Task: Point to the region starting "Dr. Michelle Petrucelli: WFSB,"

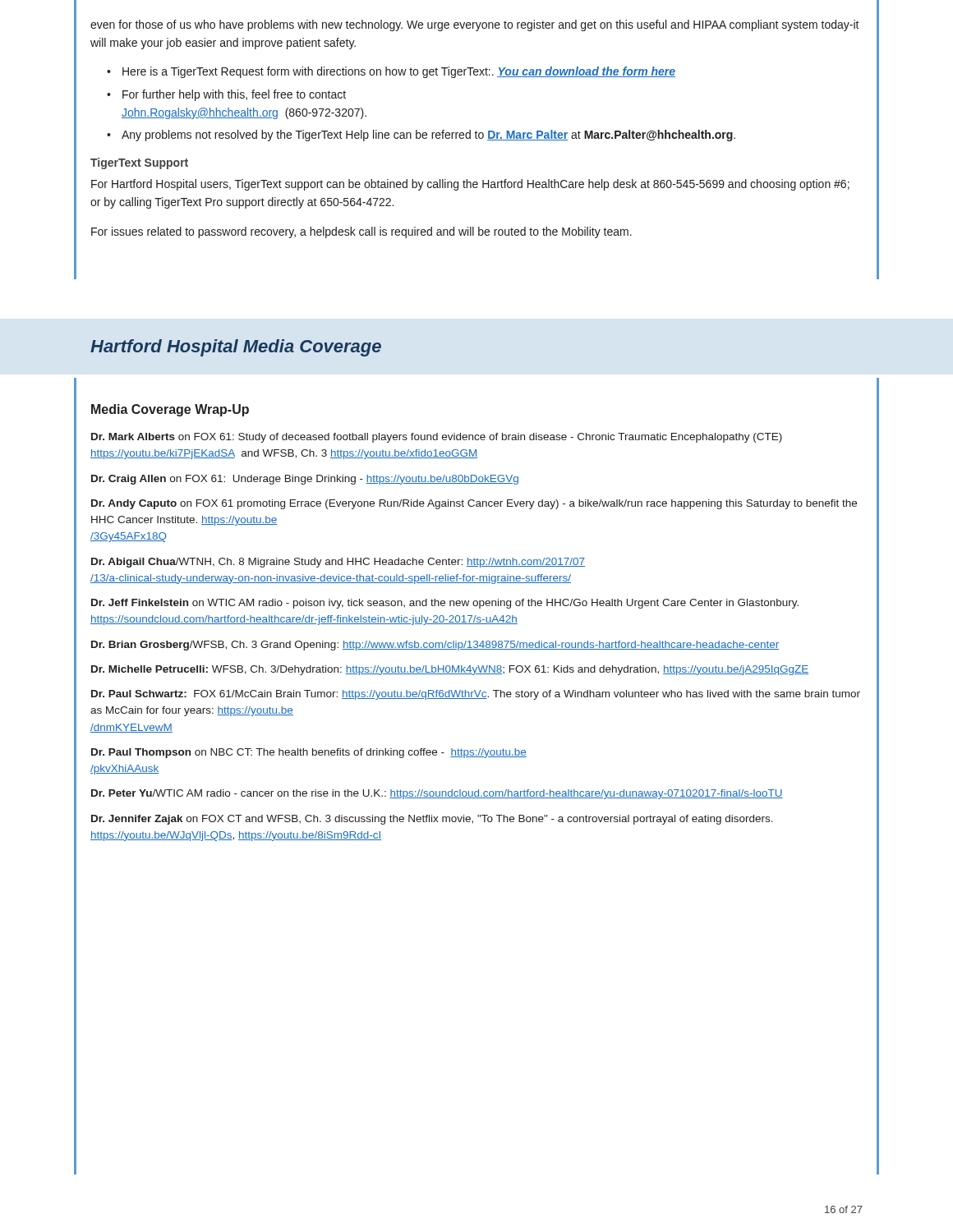Action: click(x=449, y=669)
